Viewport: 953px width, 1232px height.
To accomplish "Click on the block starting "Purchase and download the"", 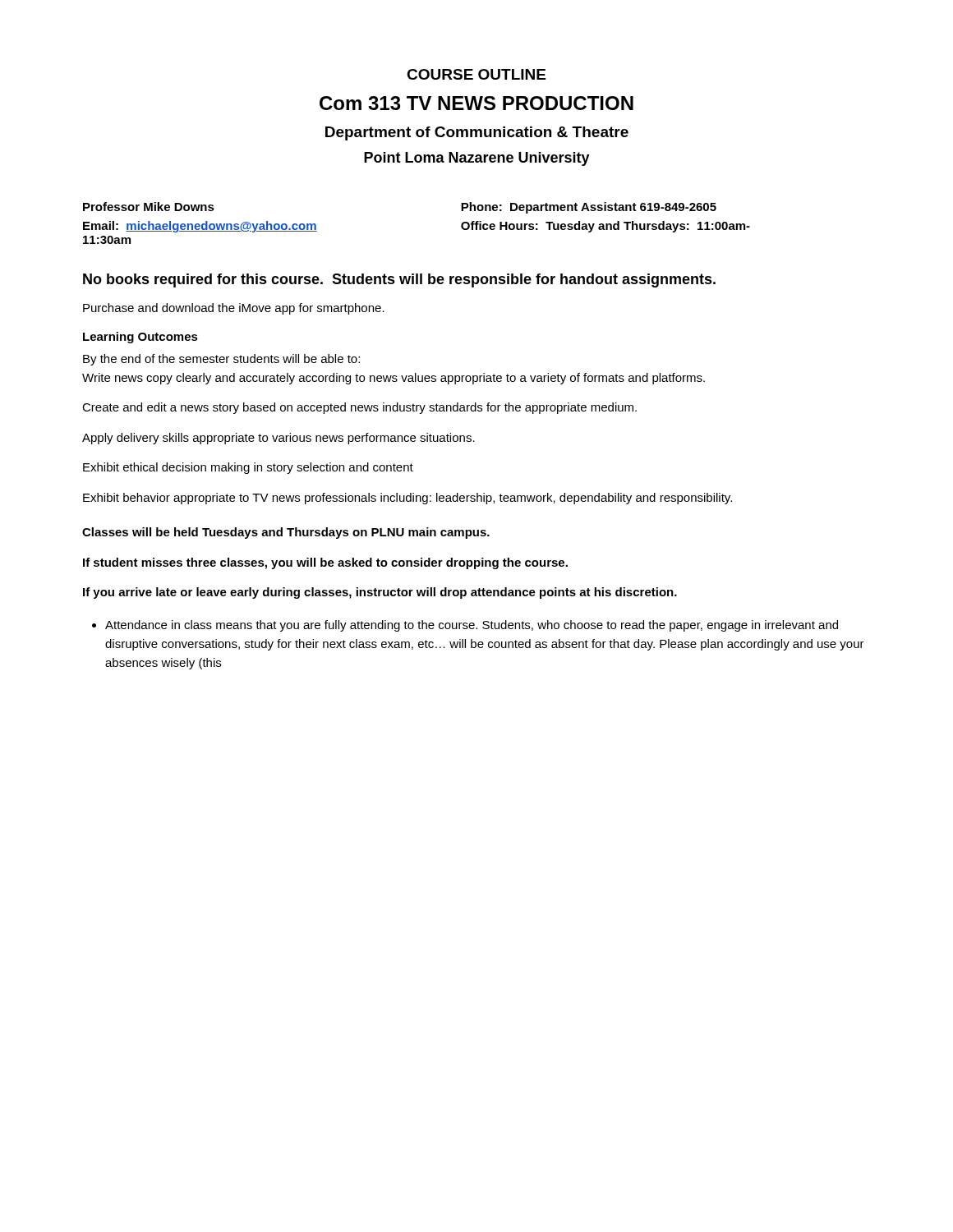I will coord(234,308).
